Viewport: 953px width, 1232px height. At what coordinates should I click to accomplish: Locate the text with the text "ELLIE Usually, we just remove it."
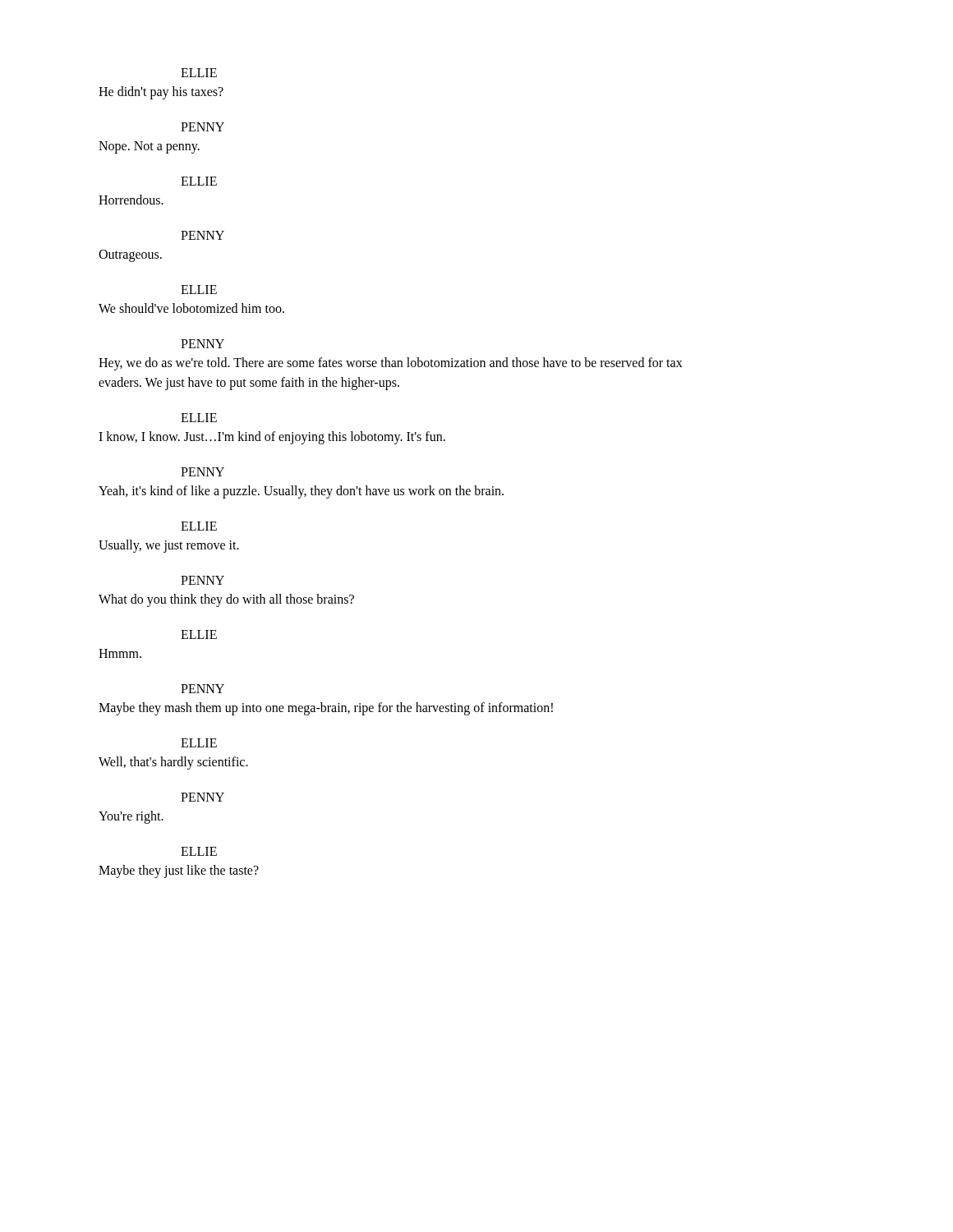[199, 526]
